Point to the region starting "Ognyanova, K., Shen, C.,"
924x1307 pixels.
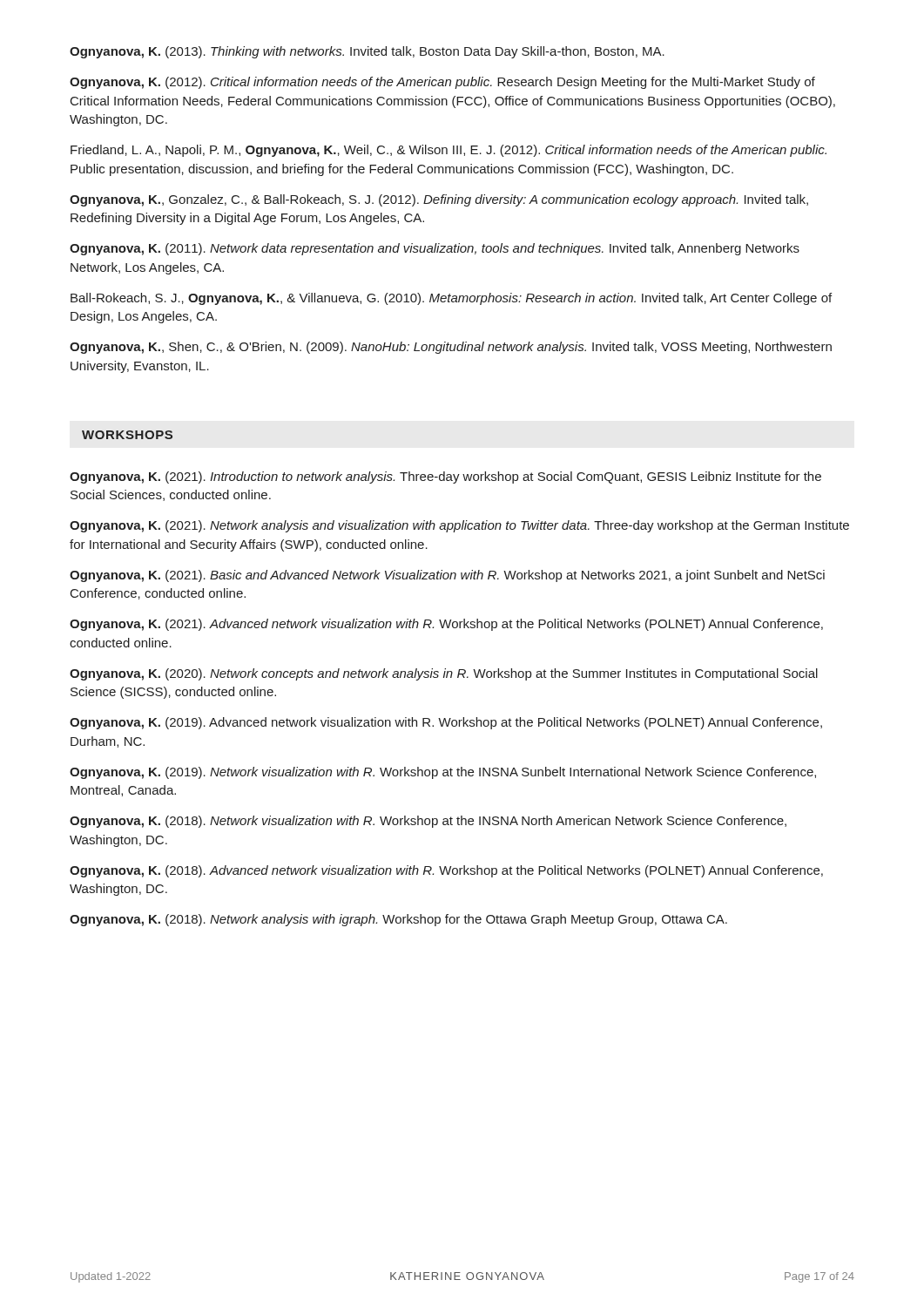pos(462,356)
